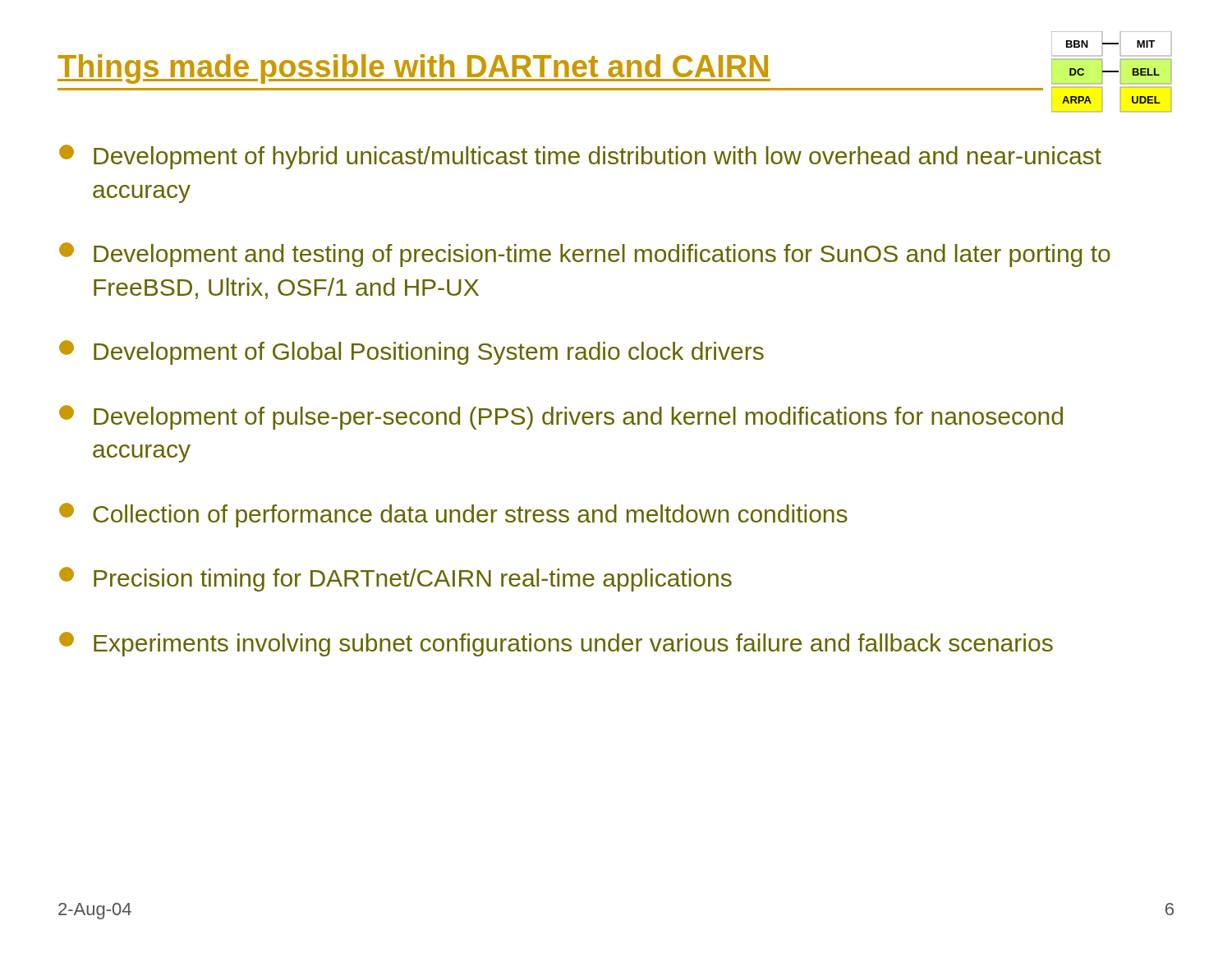Select the text starting "Experiments involving subnet configurations under various failure"
Screen dimensions: 953x1232
coord(556,643)
